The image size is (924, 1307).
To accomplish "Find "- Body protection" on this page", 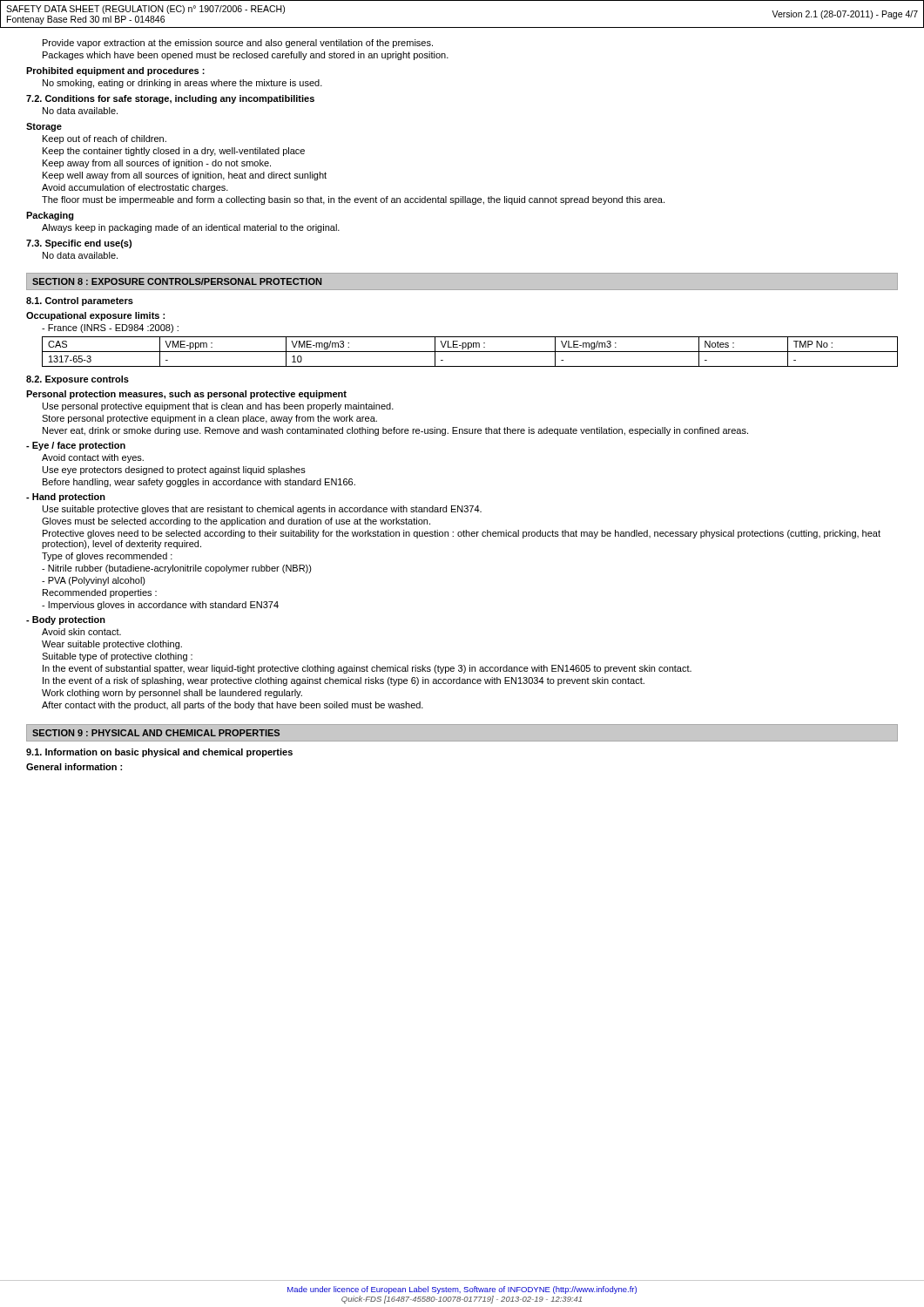I will [x=66, y=620].
